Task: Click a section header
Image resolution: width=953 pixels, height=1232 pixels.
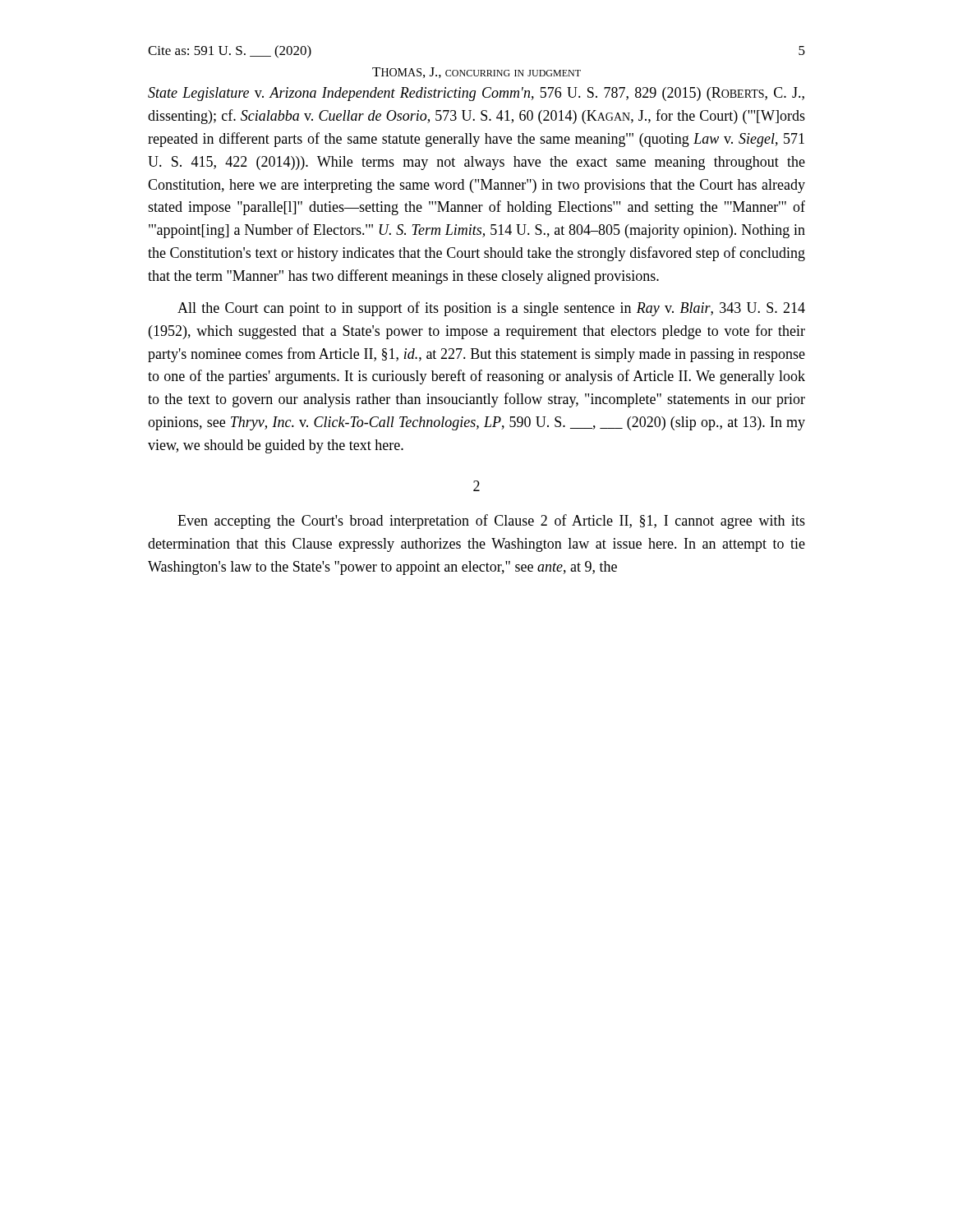Action: tap(476, 487)
